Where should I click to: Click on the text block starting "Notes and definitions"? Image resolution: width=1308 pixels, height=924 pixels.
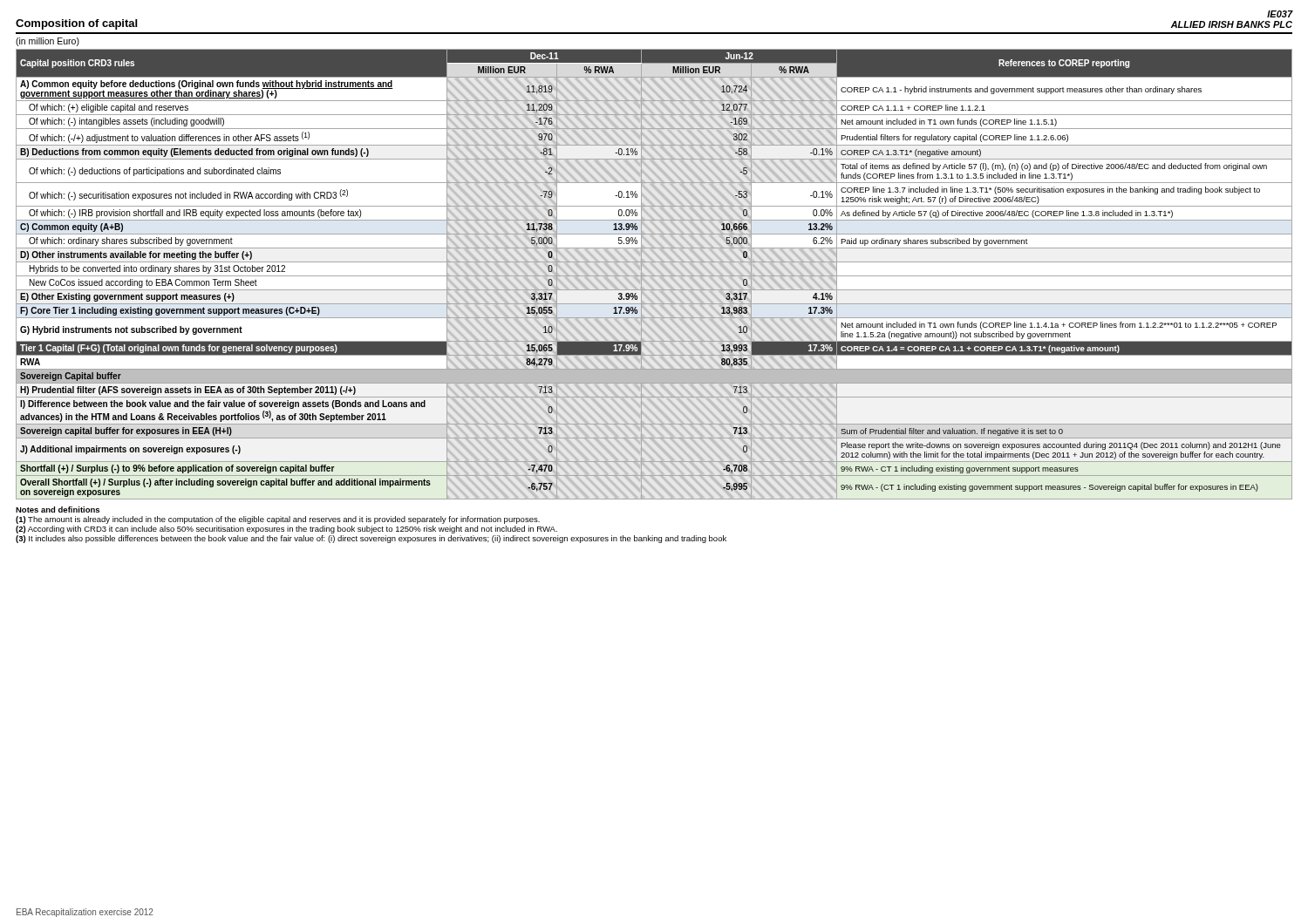coord(371,524)
